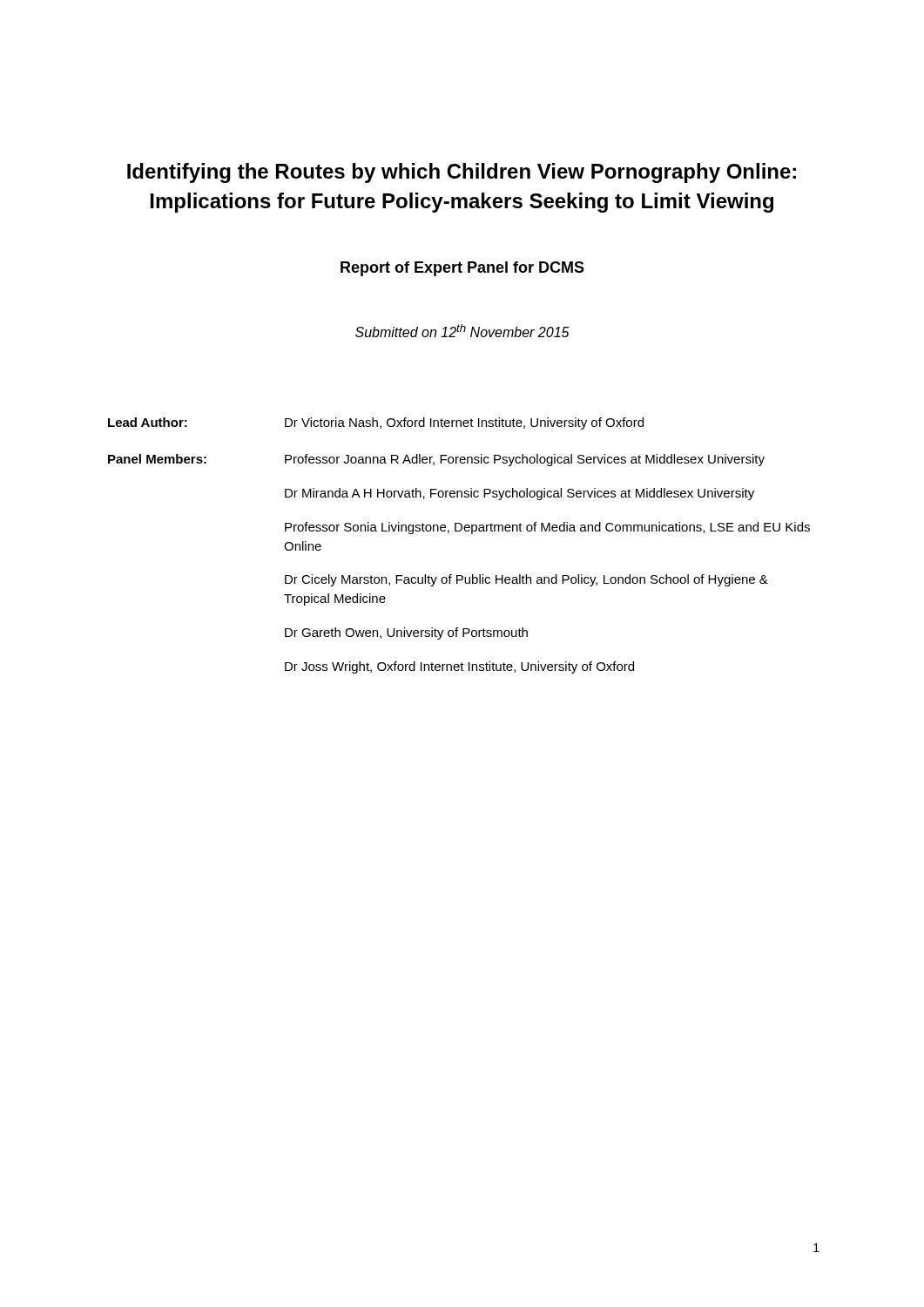Locate the section header containing "Report of Expert Panel for"

pyautogui.click(x=462, y=268)
